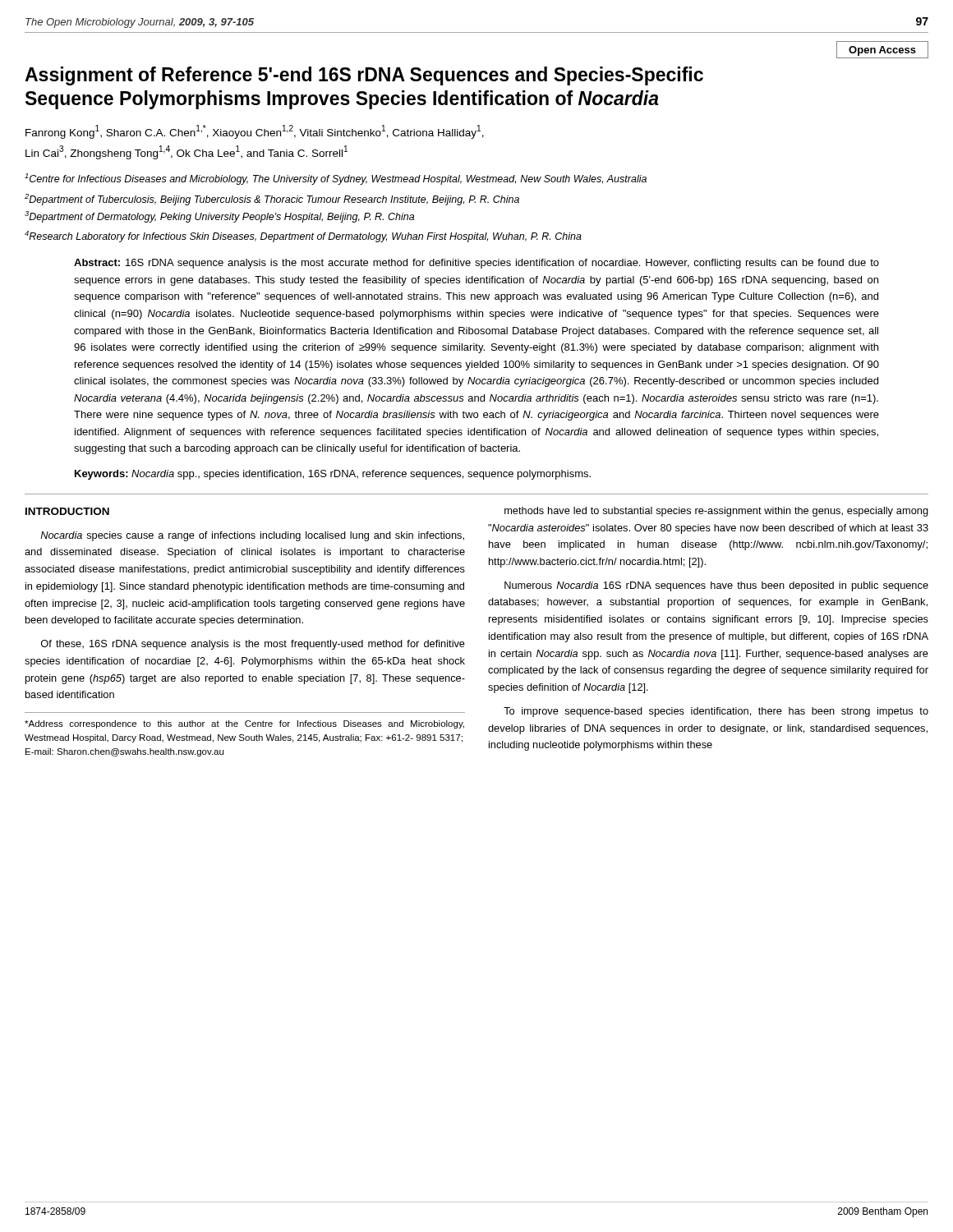Image resolution: width=953 pixels, height=1232 pixels.
Task: Click the passage that begins "Fanrong Kong1, Sharon C.A. Chen1,*, Xiaoyou Chen1,2,"
Action: click(x=254, y=142)
